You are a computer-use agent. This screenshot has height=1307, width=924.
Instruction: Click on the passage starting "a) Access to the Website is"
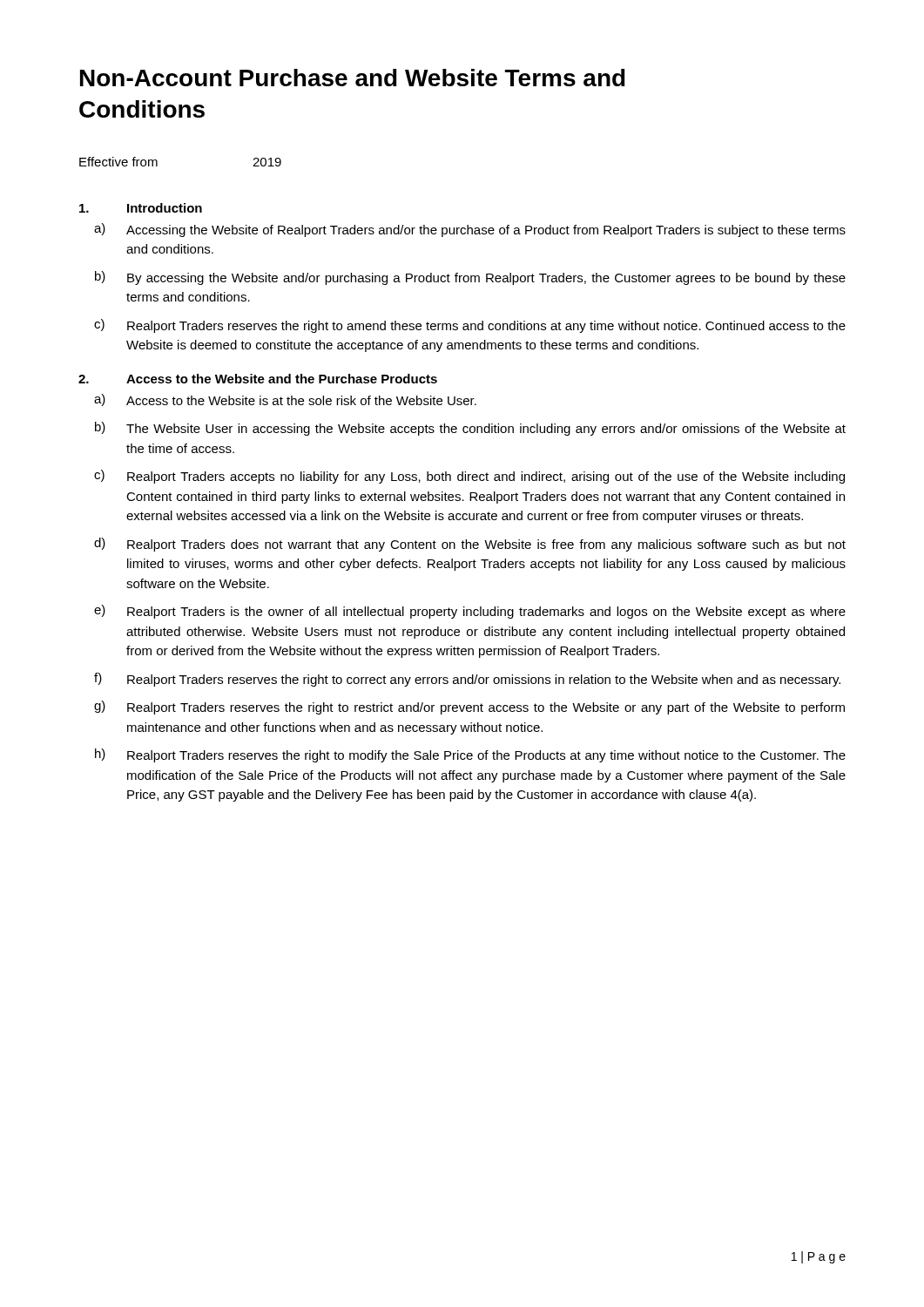[462, 401]
